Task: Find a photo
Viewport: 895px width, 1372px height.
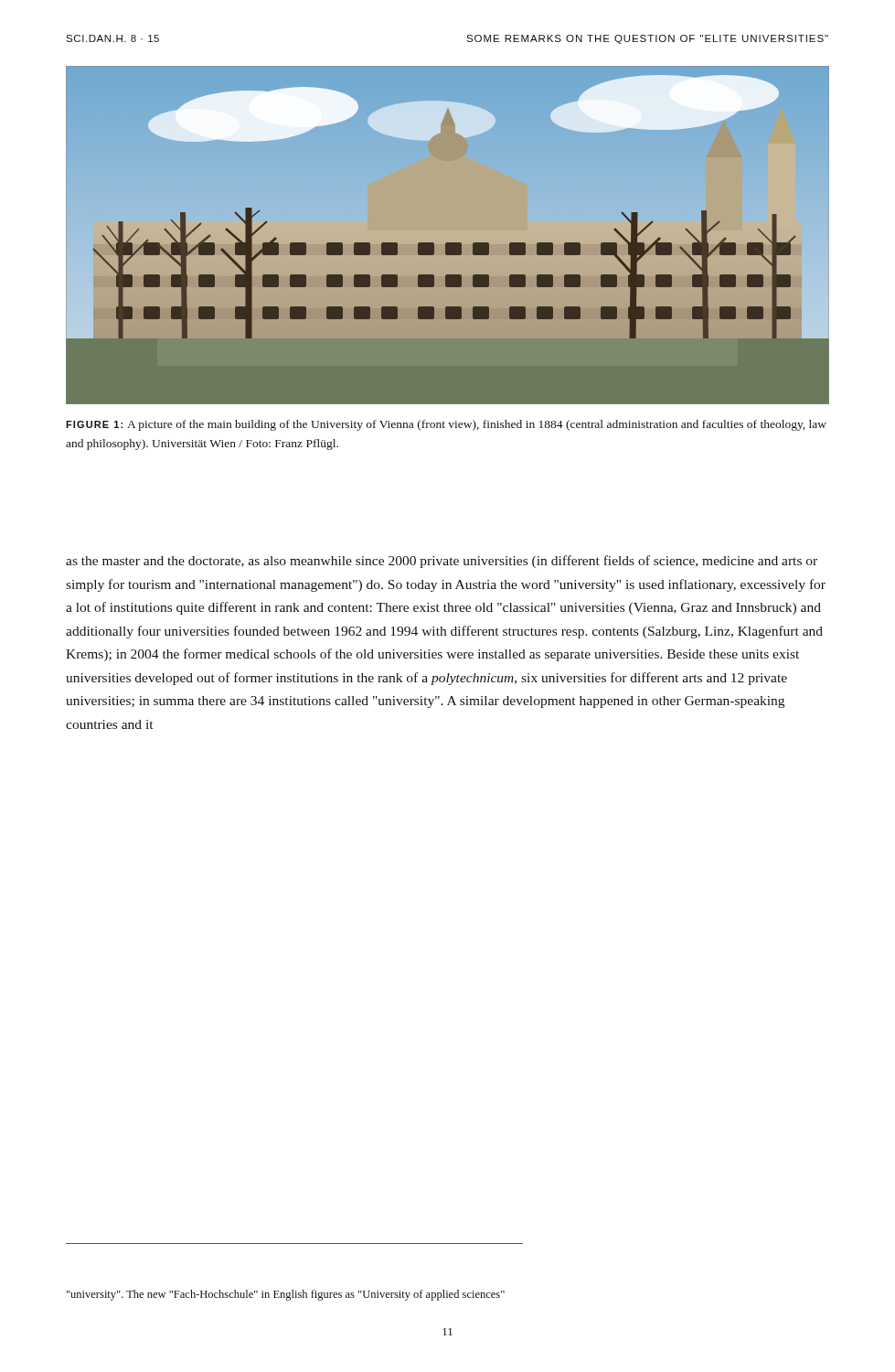Action: pyautogui.click(x=448, y=235)
